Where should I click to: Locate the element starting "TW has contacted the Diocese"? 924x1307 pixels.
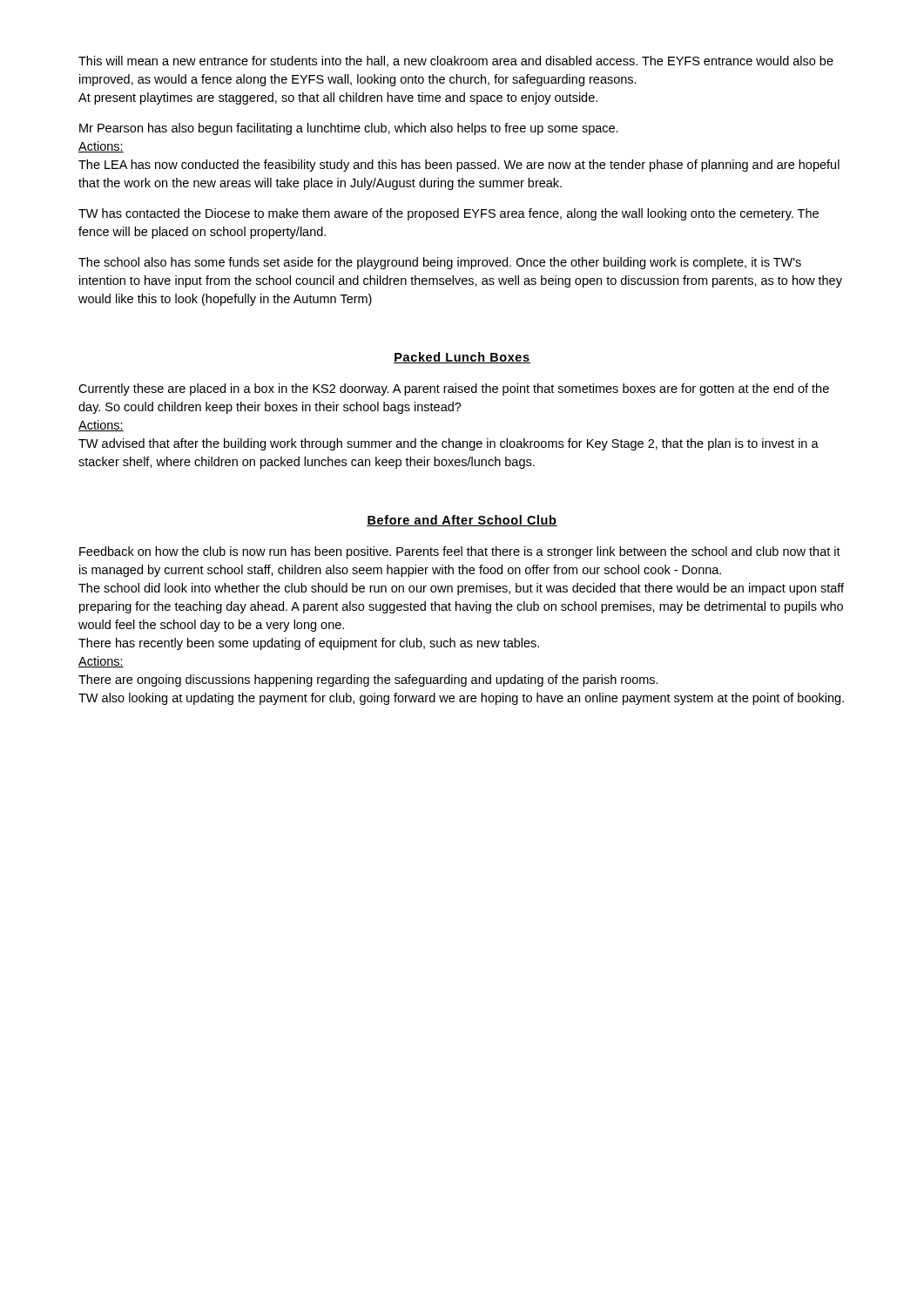[x=449, y=223]
